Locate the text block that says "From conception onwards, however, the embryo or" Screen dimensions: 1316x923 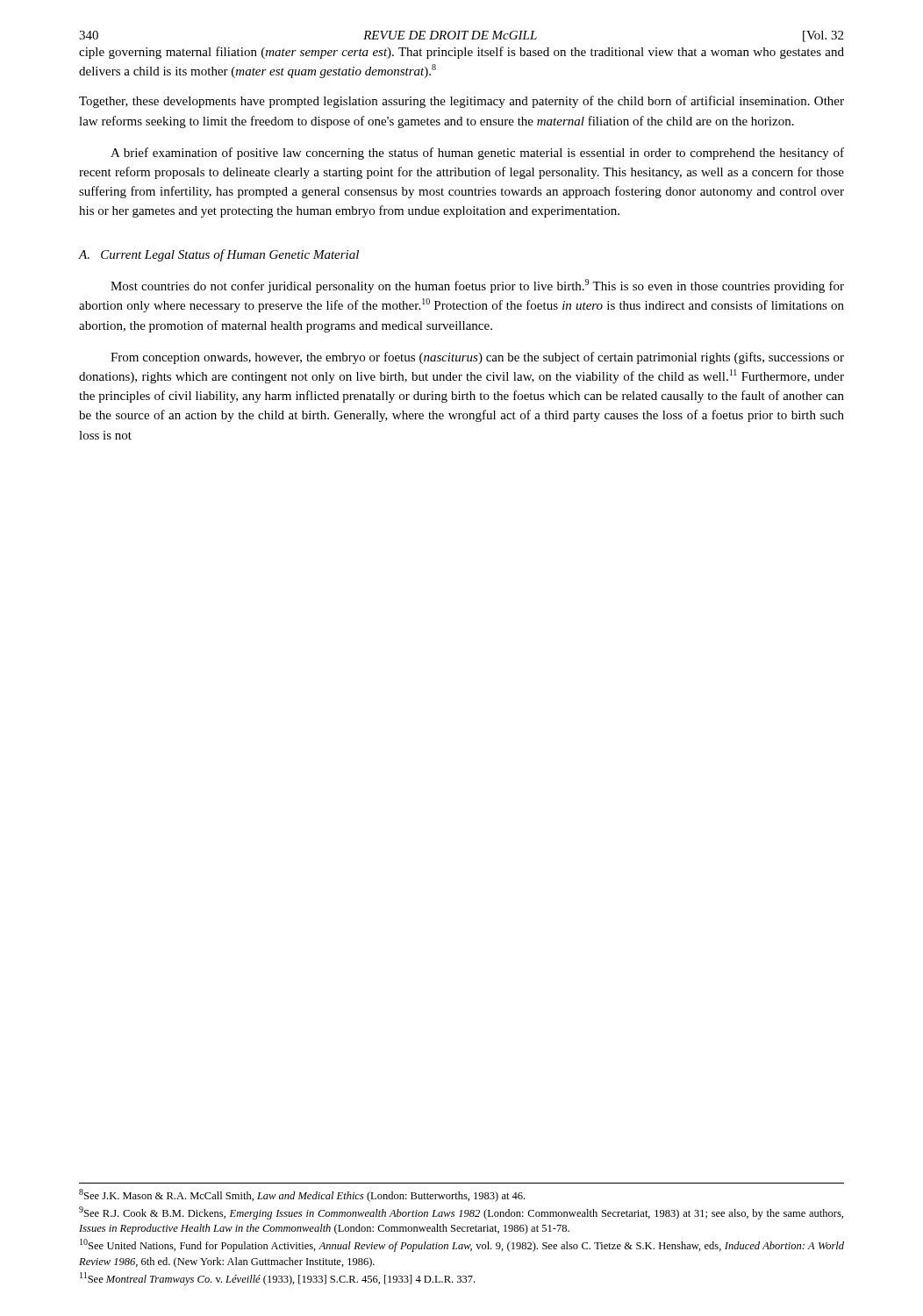click(x=462, y=396)
